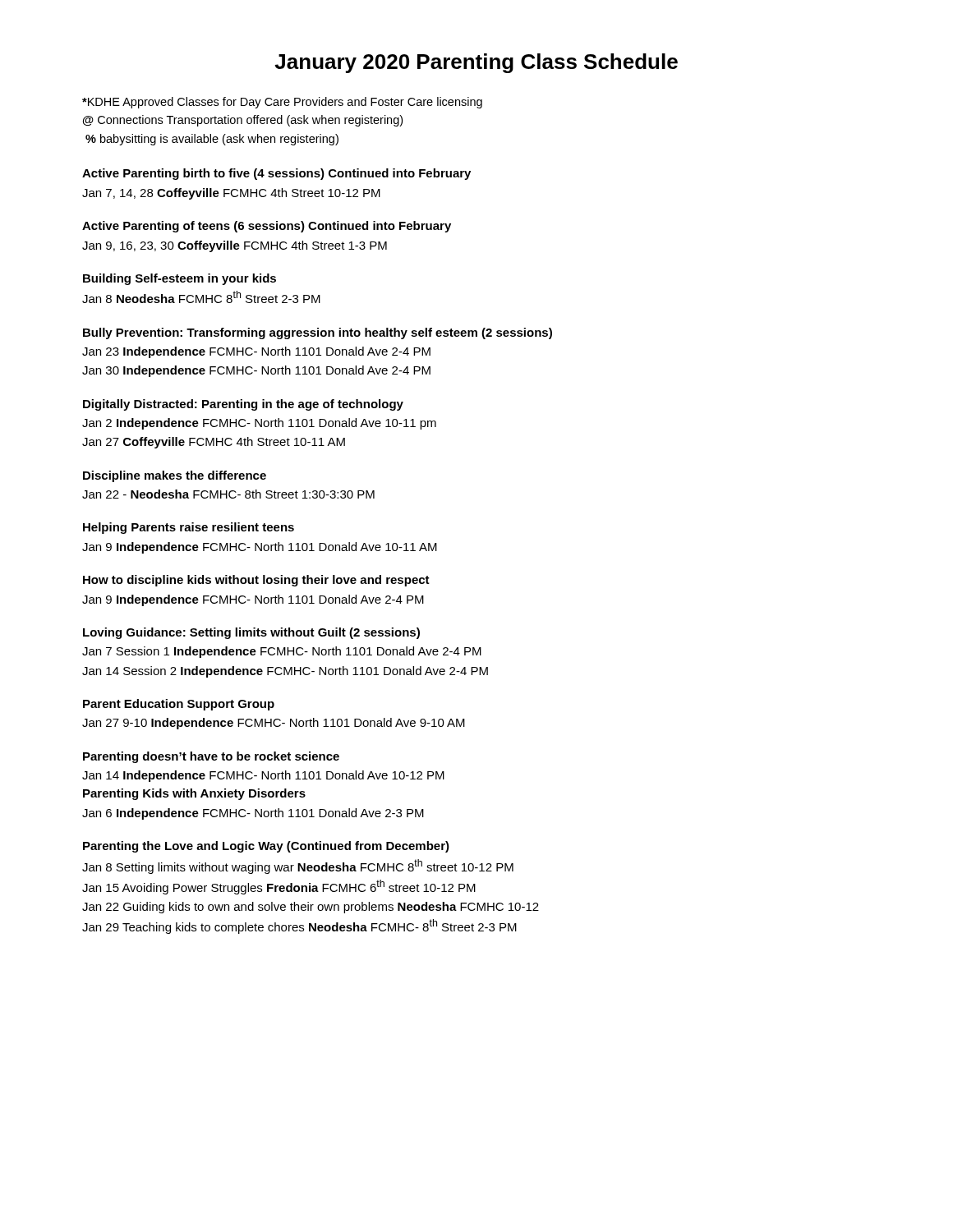Point to the block beginning "KDHE Approved Classes for Day Care Providers"

(x=282, y=120)
